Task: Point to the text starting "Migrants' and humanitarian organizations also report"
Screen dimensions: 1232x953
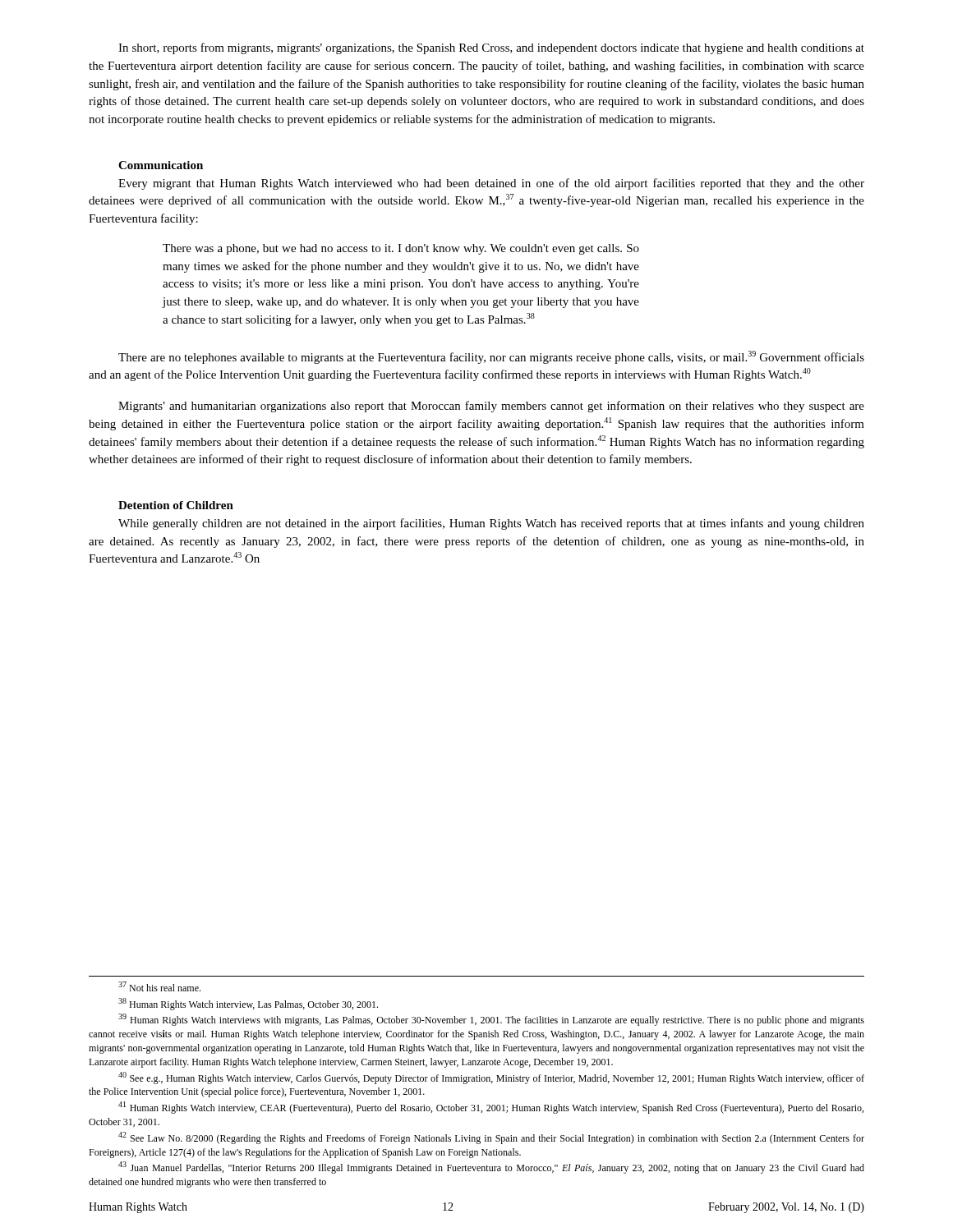Action: (476, 433)
